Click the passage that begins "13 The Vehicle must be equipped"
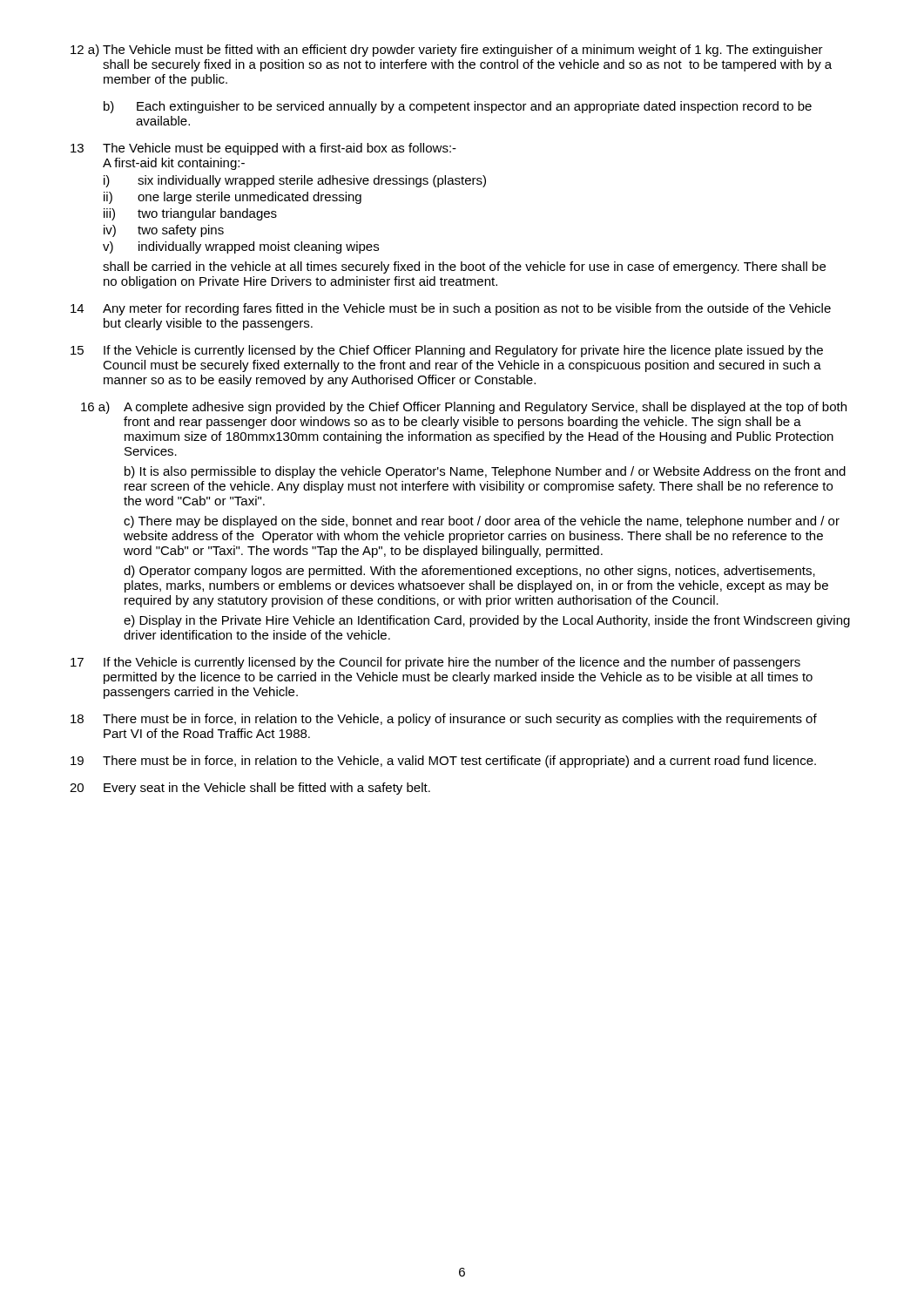Viewport: 924px width, 1307px height. pos(263,149)
